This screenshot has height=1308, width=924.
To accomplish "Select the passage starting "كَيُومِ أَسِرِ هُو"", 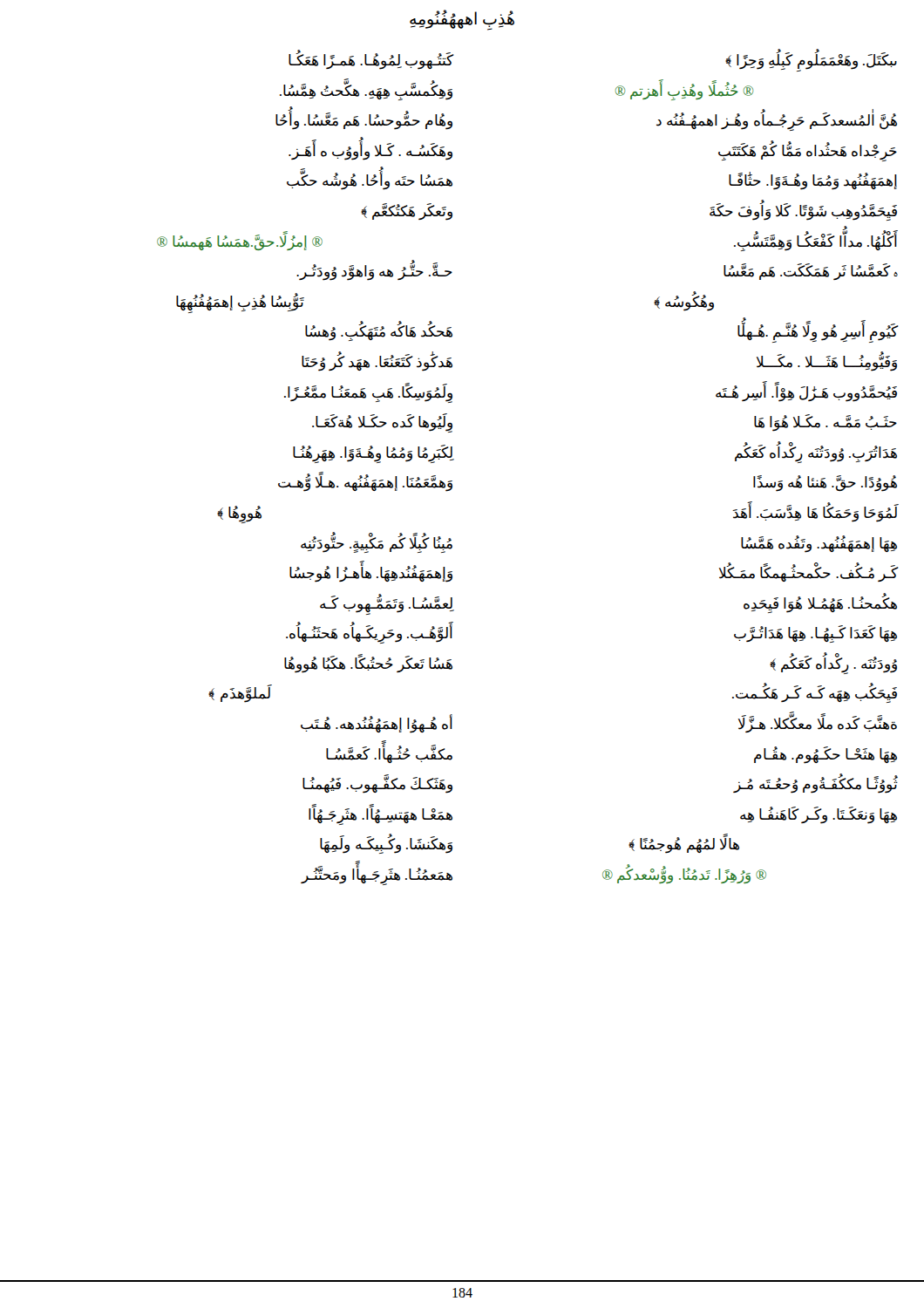I will [x=817, y=332].
